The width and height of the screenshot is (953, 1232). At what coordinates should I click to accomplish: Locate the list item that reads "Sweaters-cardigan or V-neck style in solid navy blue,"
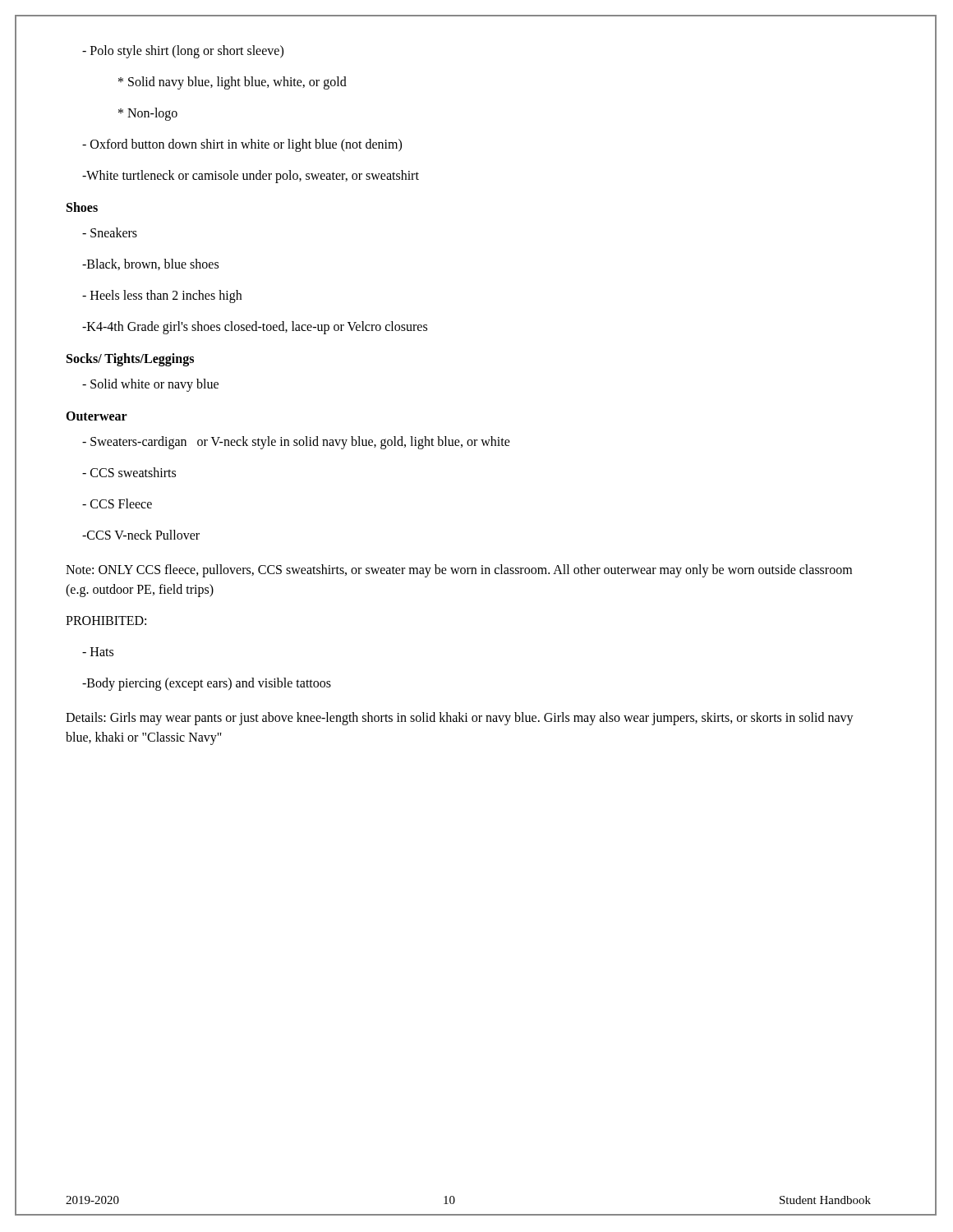(x=296, y=441)
